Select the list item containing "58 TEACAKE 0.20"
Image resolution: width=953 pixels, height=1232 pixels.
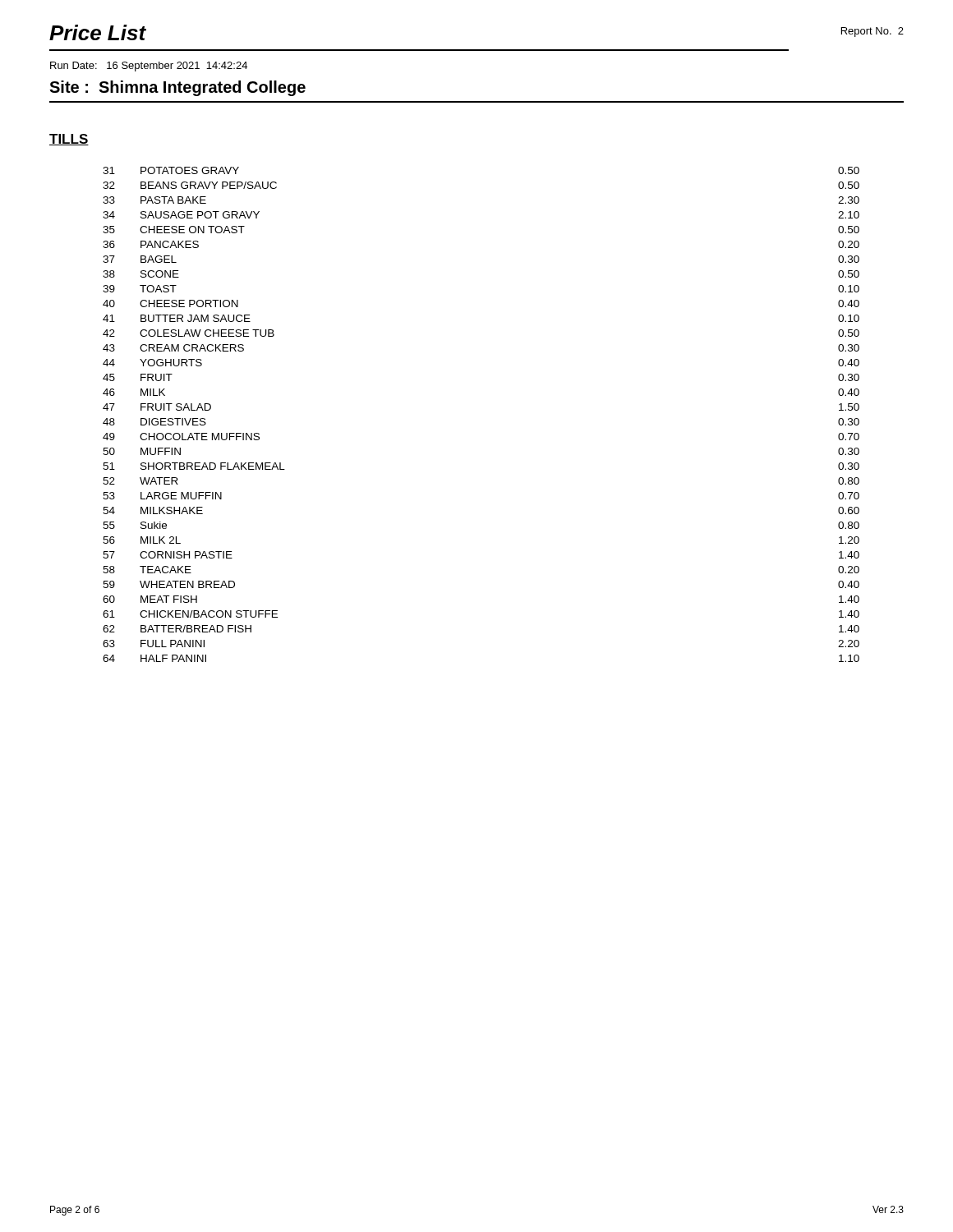[163, 570]
